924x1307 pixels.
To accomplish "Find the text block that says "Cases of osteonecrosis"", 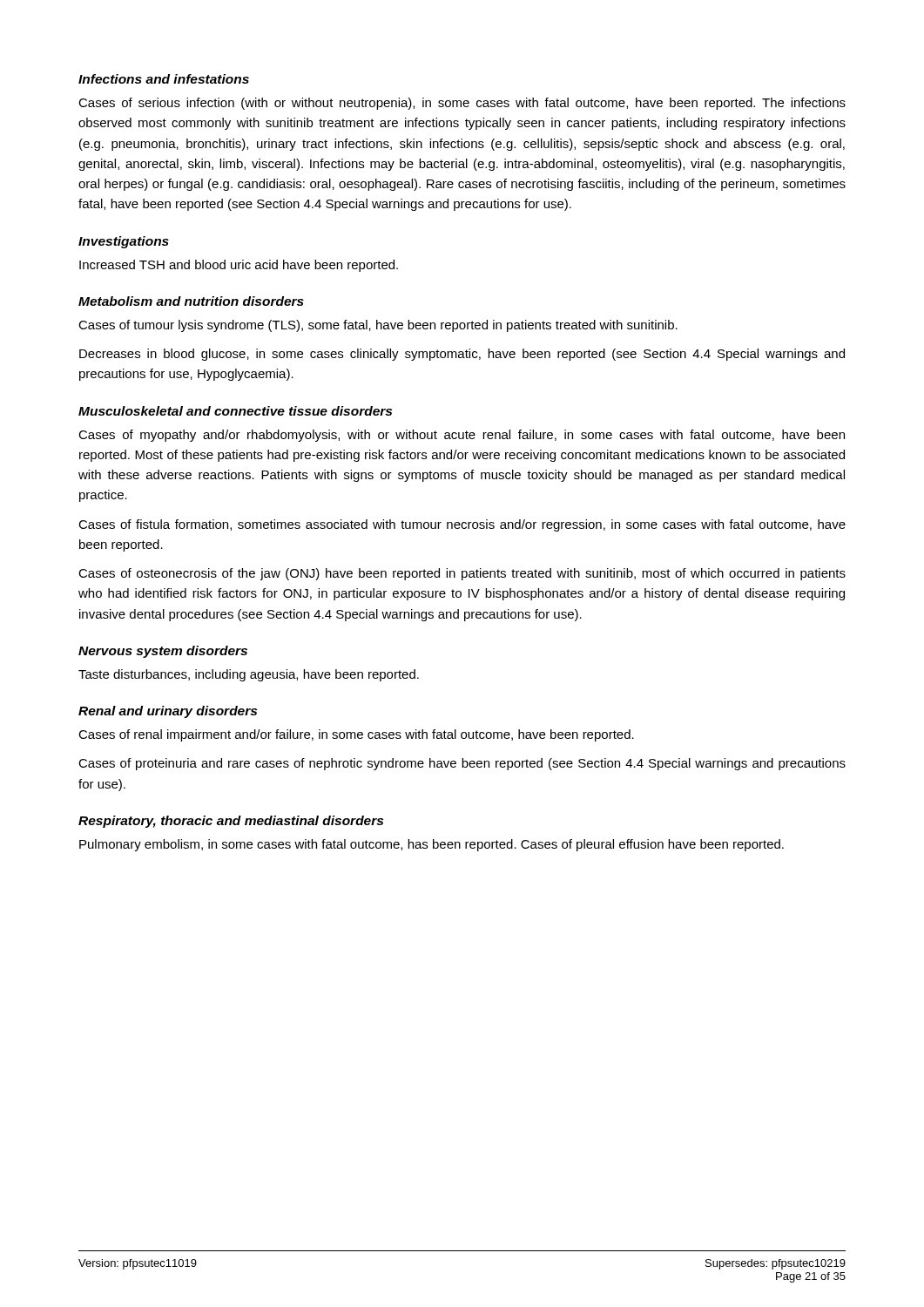I will (x=462, y=593).
